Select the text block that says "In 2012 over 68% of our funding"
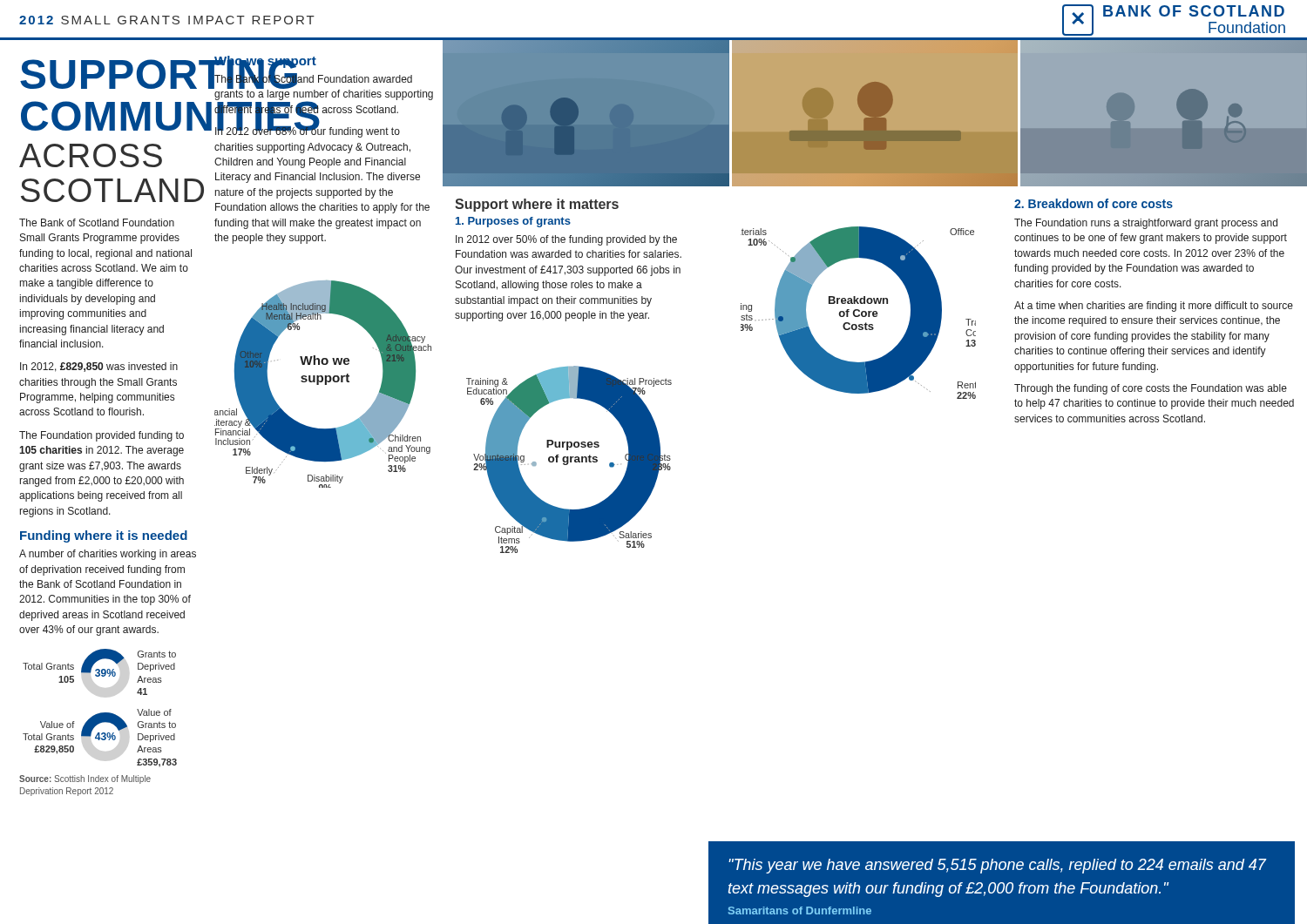 click(x=322, y=185)
